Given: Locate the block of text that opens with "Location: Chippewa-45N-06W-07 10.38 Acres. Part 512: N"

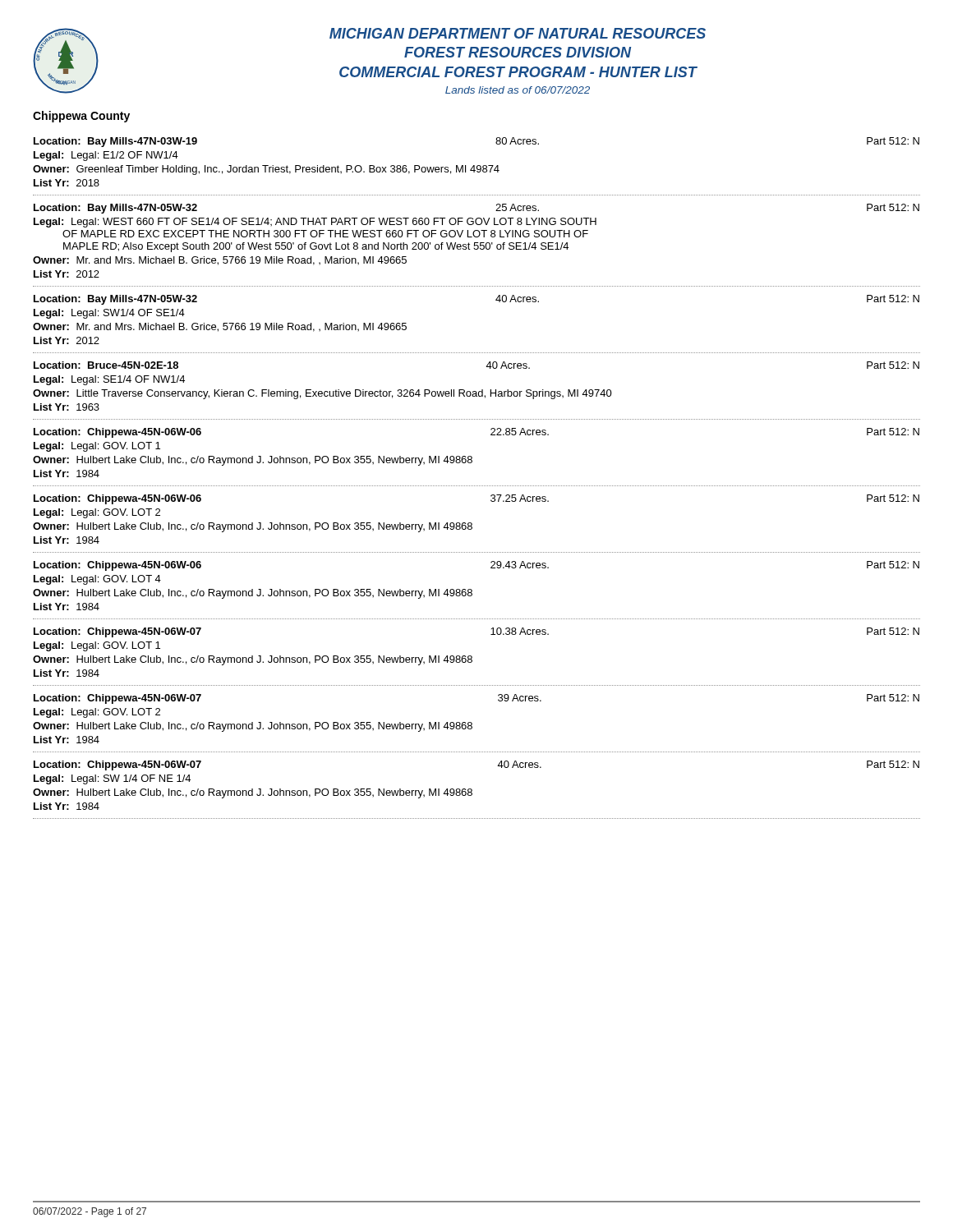Looking at the screenshot, I should (x=476, y=652).
